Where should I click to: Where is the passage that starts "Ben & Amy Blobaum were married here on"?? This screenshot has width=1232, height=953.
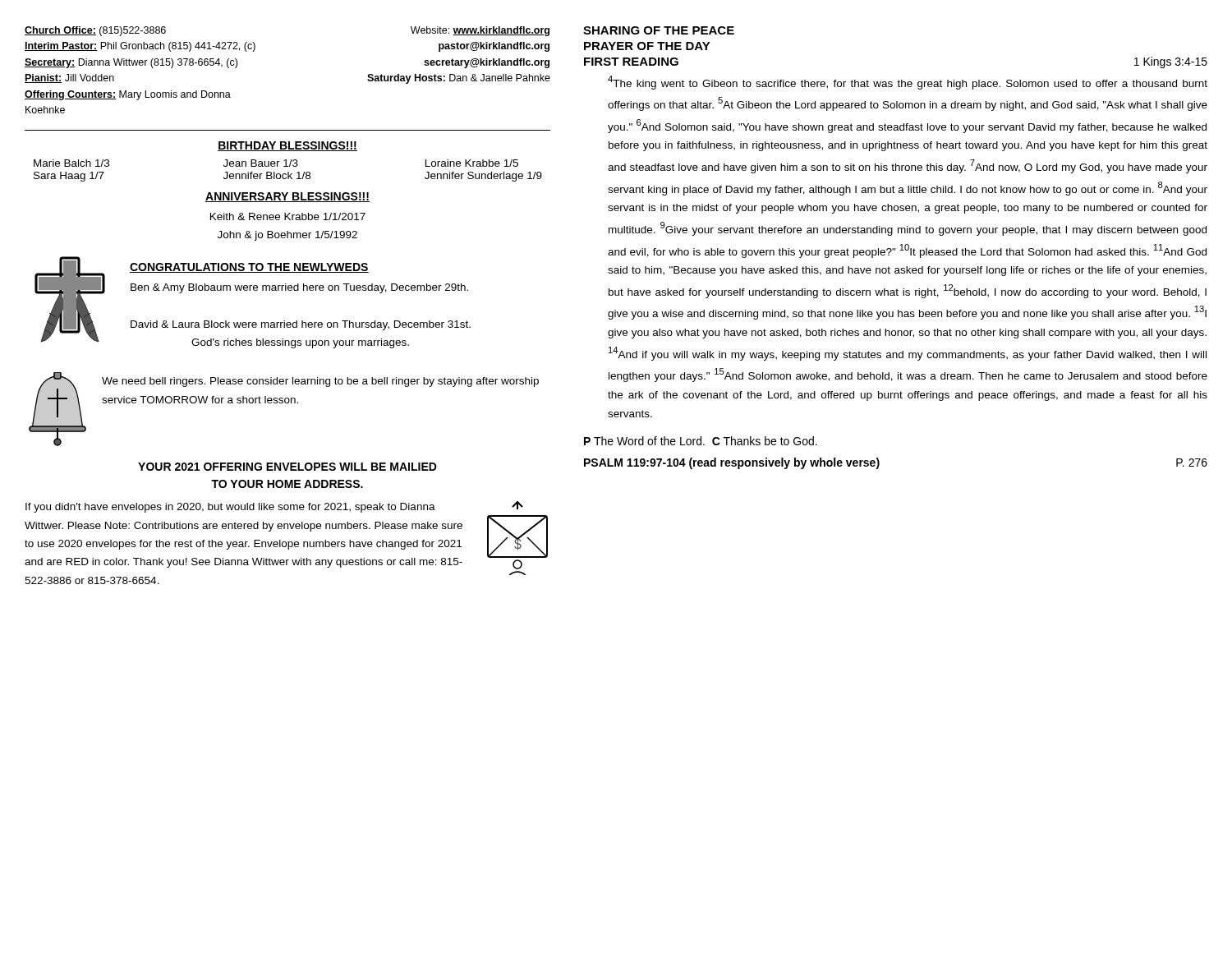(x=301, y=317)
